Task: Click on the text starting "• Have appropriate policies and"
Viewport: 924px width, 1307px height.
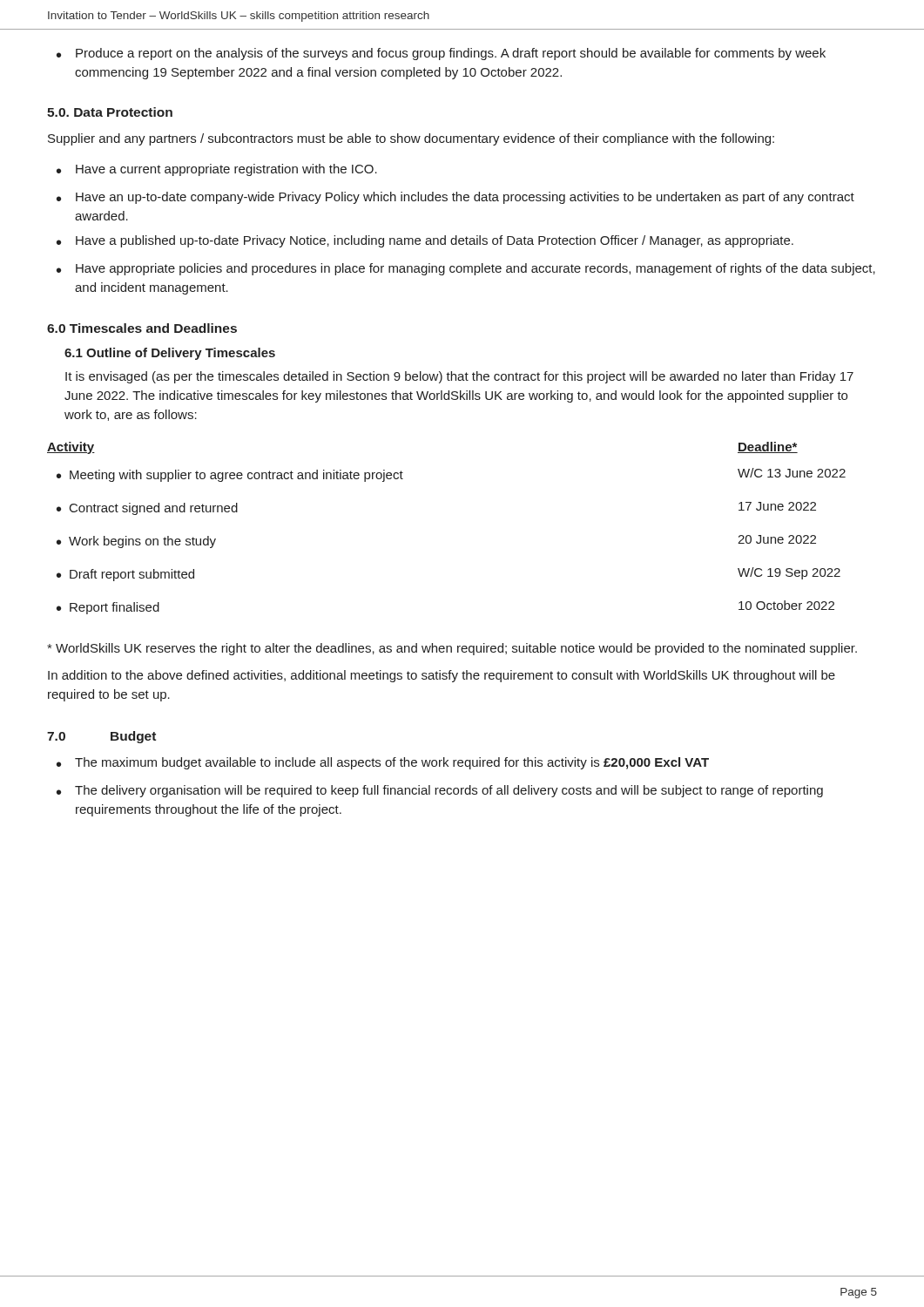Action: pos(466,277)
